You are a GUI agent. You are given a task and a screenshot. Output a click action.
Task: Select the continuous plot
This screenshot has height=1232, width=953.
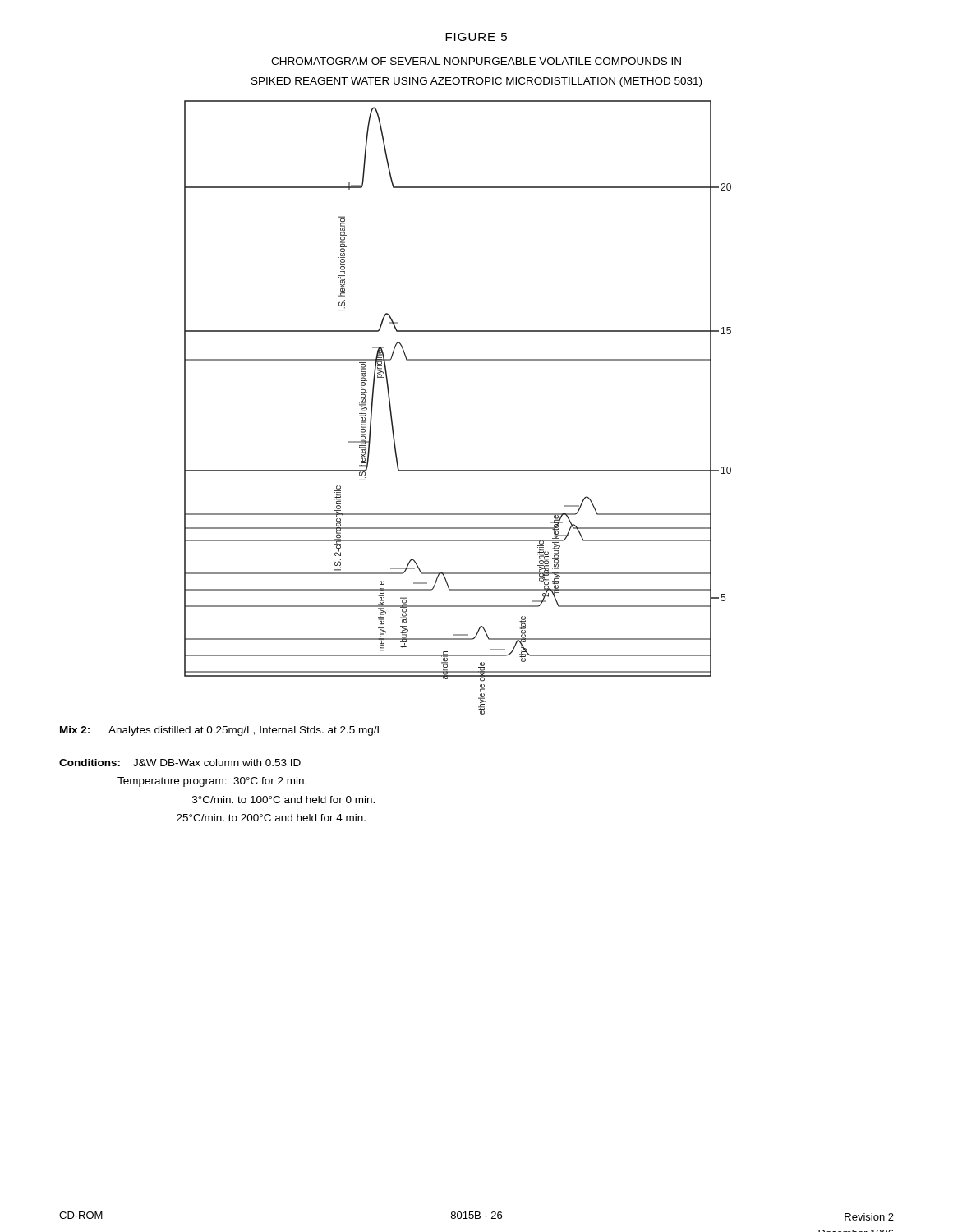[x=460, y=401]
